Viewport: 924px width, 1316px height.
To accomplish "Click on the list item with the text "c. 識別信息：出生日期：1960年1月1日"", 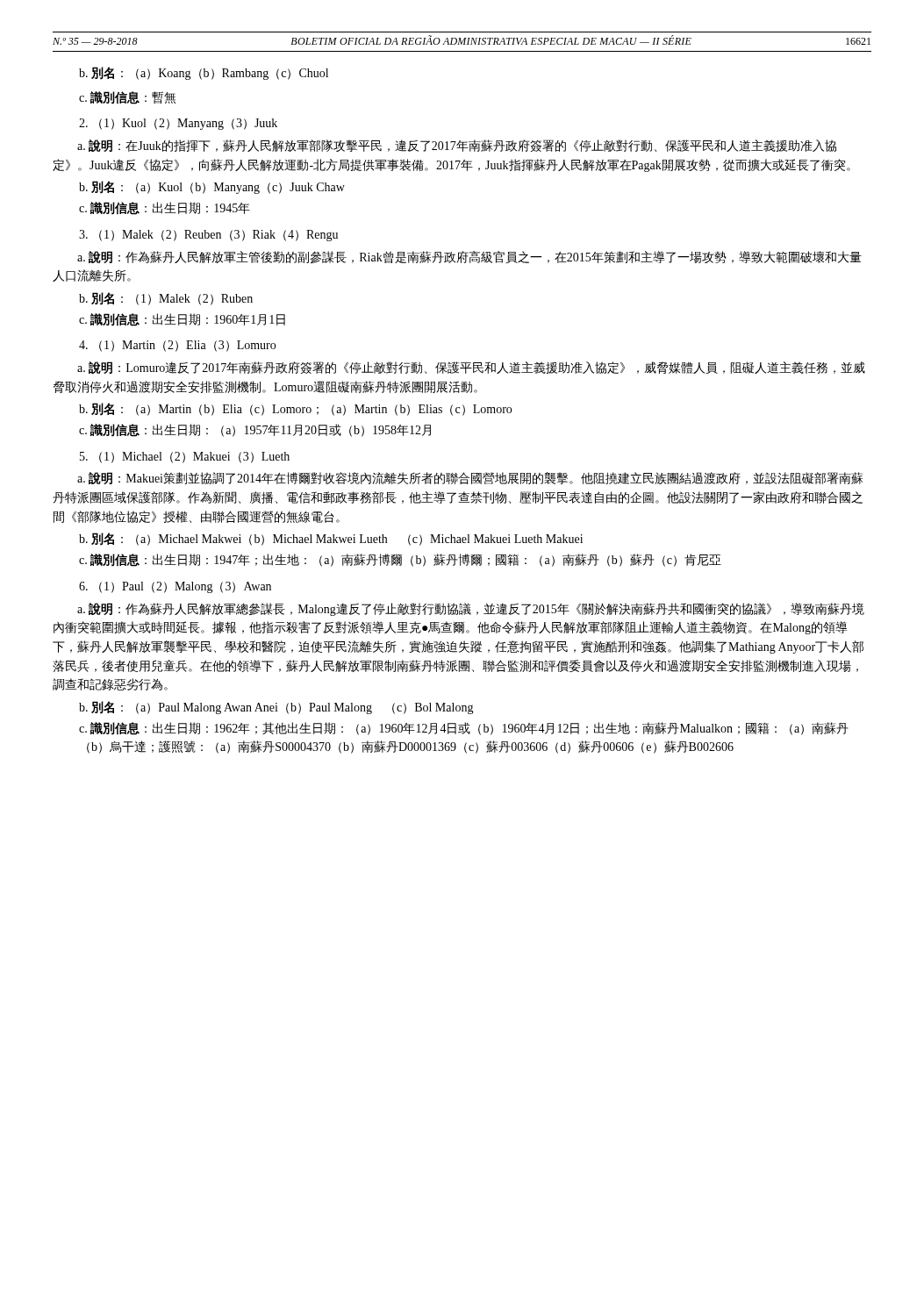I will (183, 319).
